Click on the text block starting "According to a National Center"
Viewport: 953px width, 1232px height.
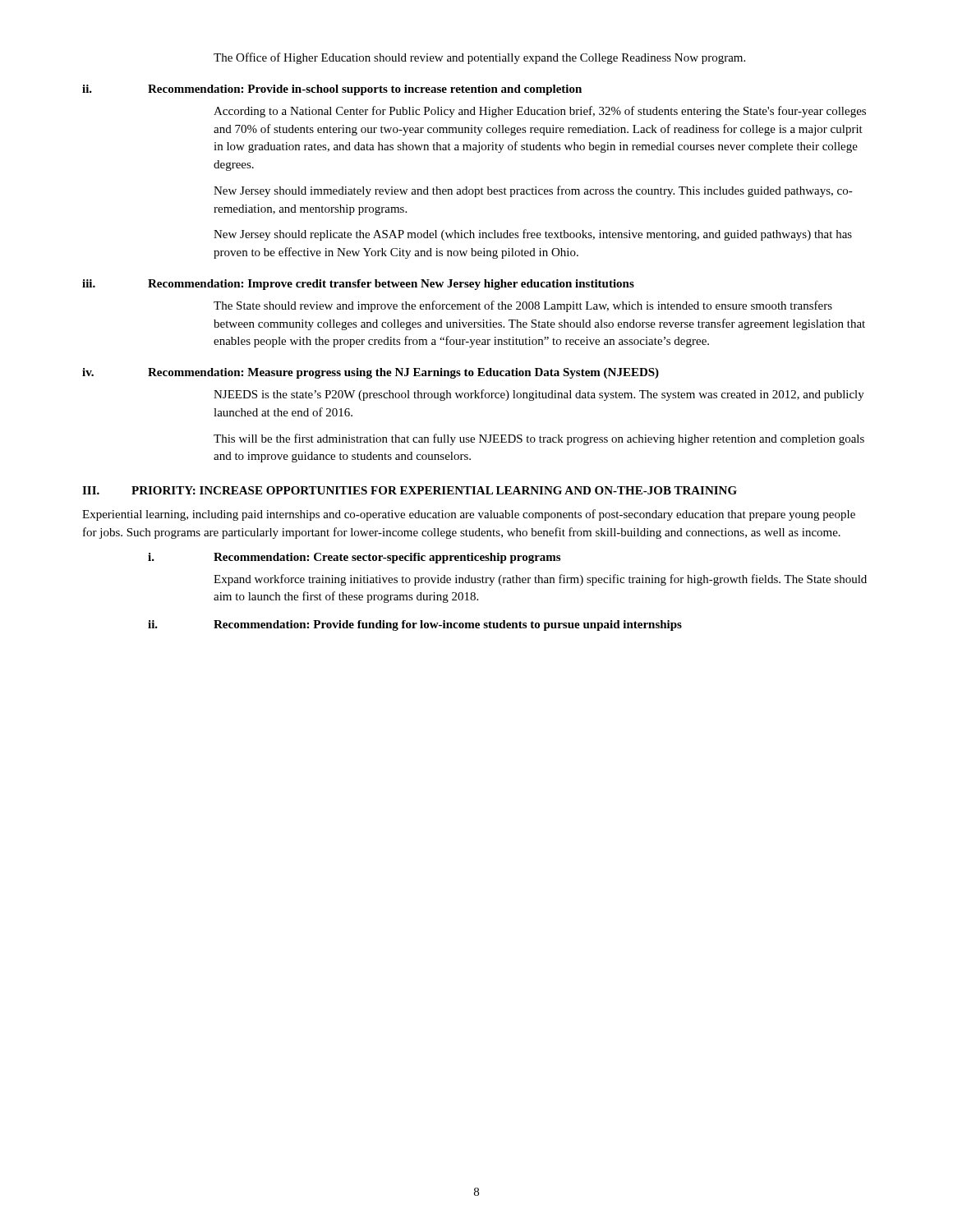tap(540, 137)
